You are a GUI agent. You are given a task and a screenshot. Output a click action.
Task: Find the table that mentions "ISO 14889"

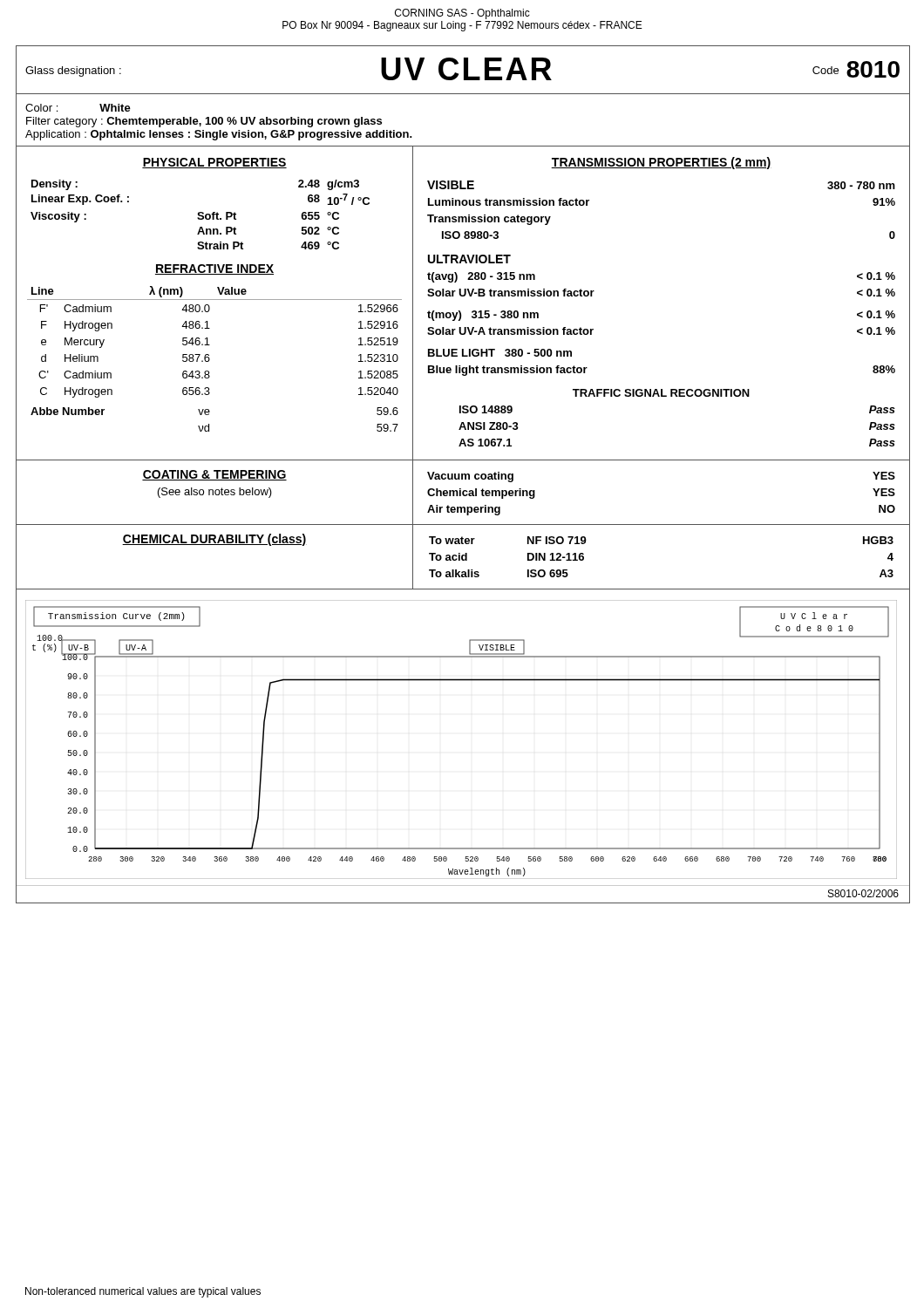661,314
